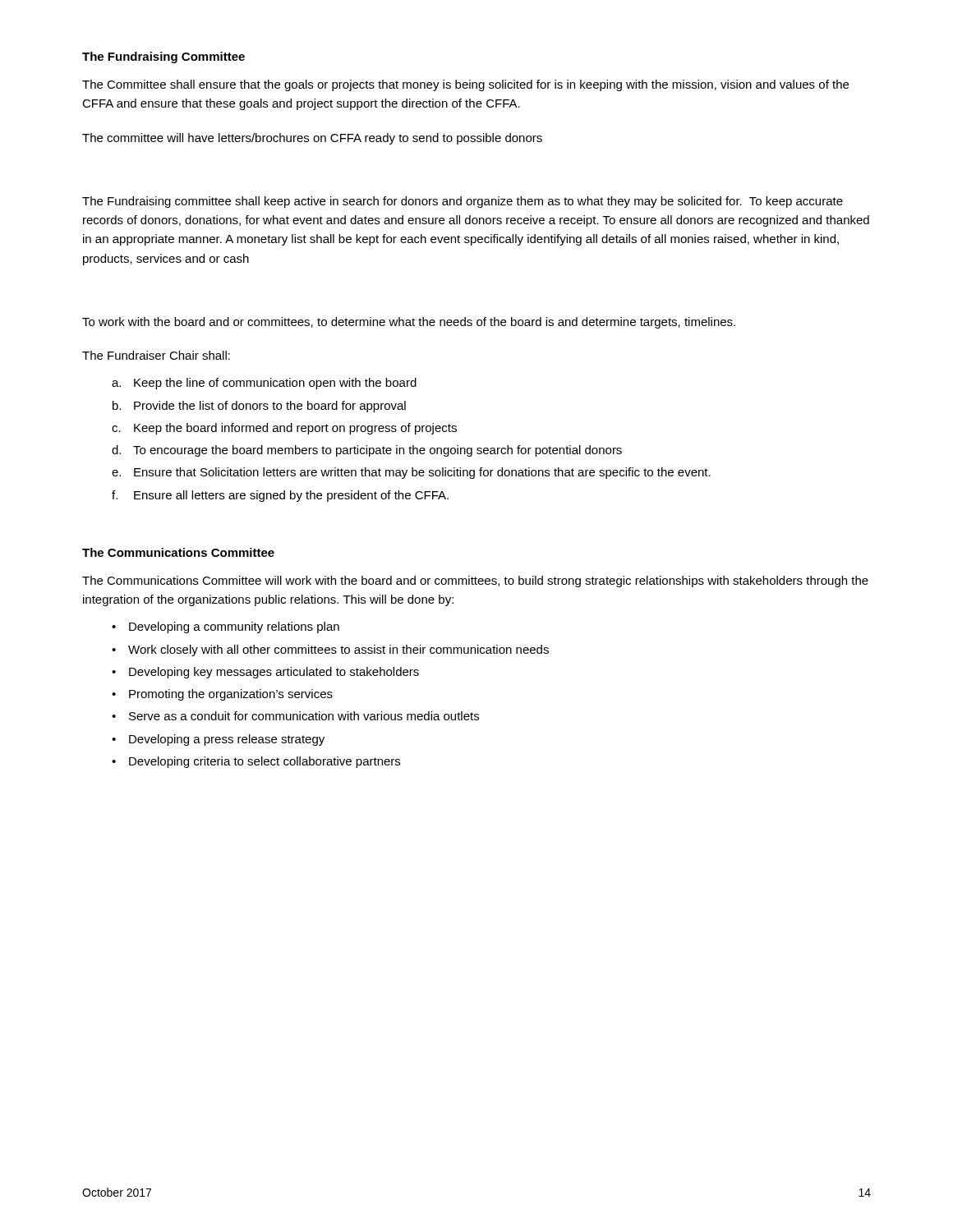Locate the text block with the text "The Committee shall ensure that the goals or"
The image size is (953, 1232).
point(466,94)
